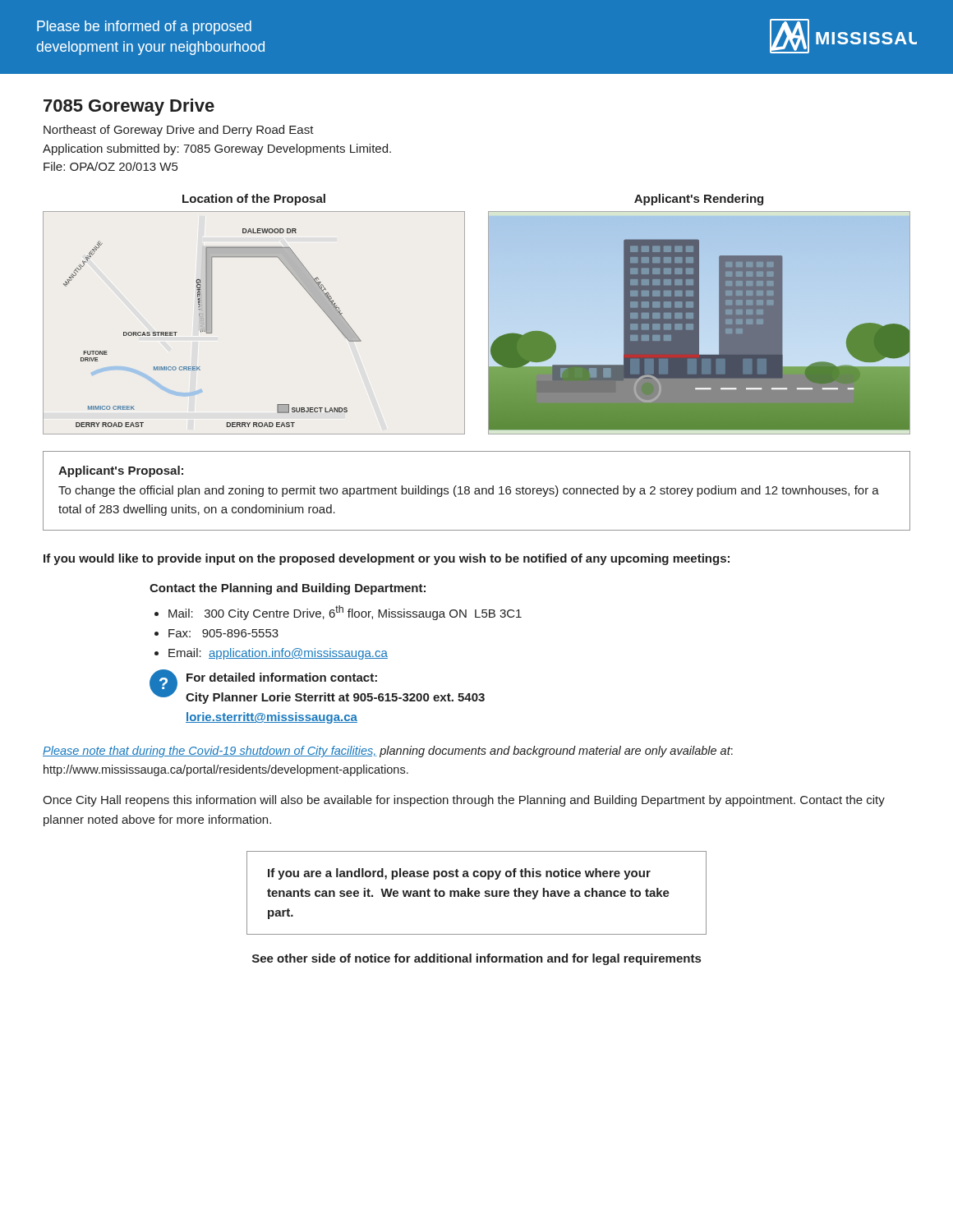Point to the text block starting "Mail: 300 City Centre Drive, 6th"

pos(345,612)
